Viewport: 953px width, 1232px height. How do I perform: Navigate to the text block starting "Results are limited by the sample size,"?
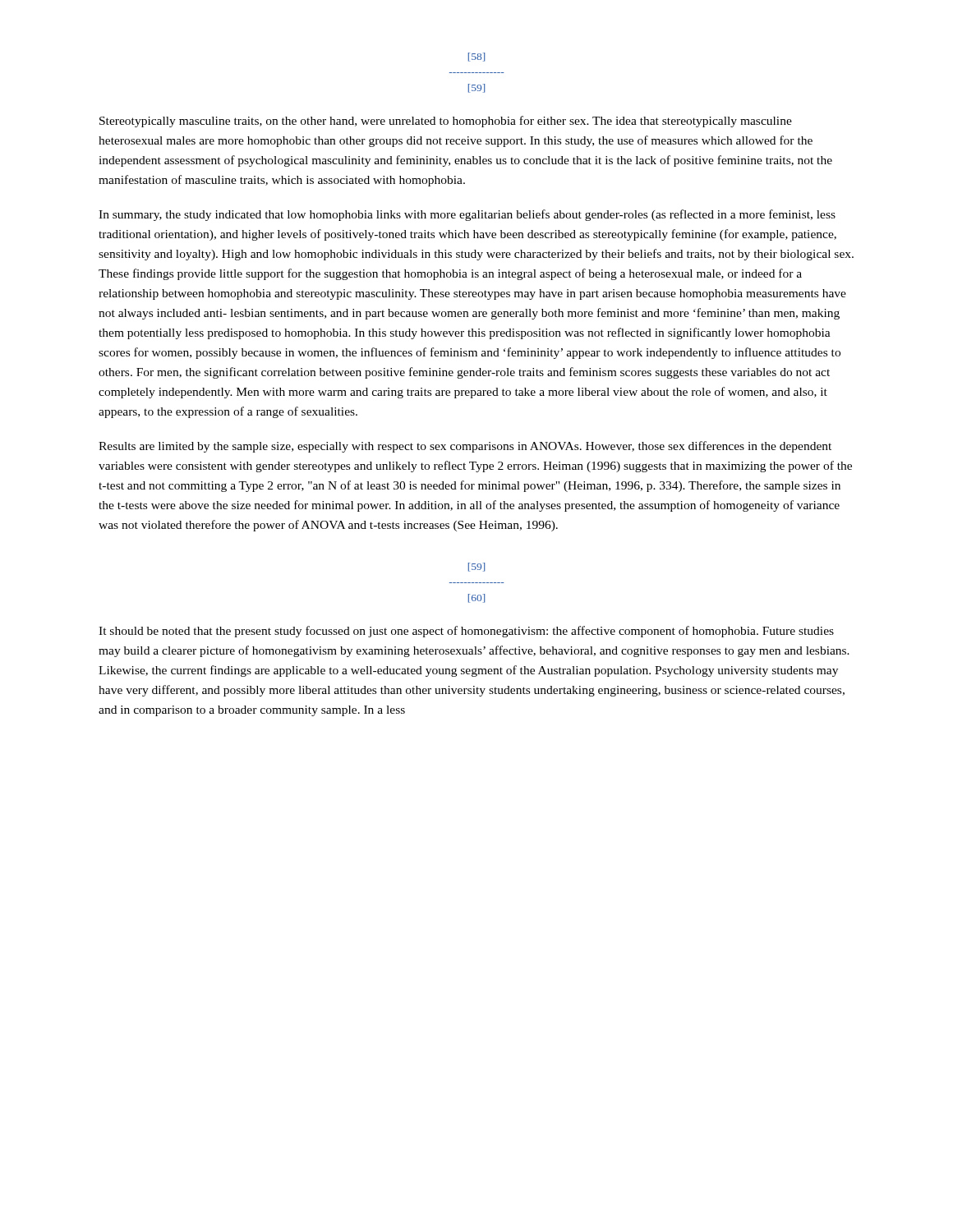(x=475, y=485)
